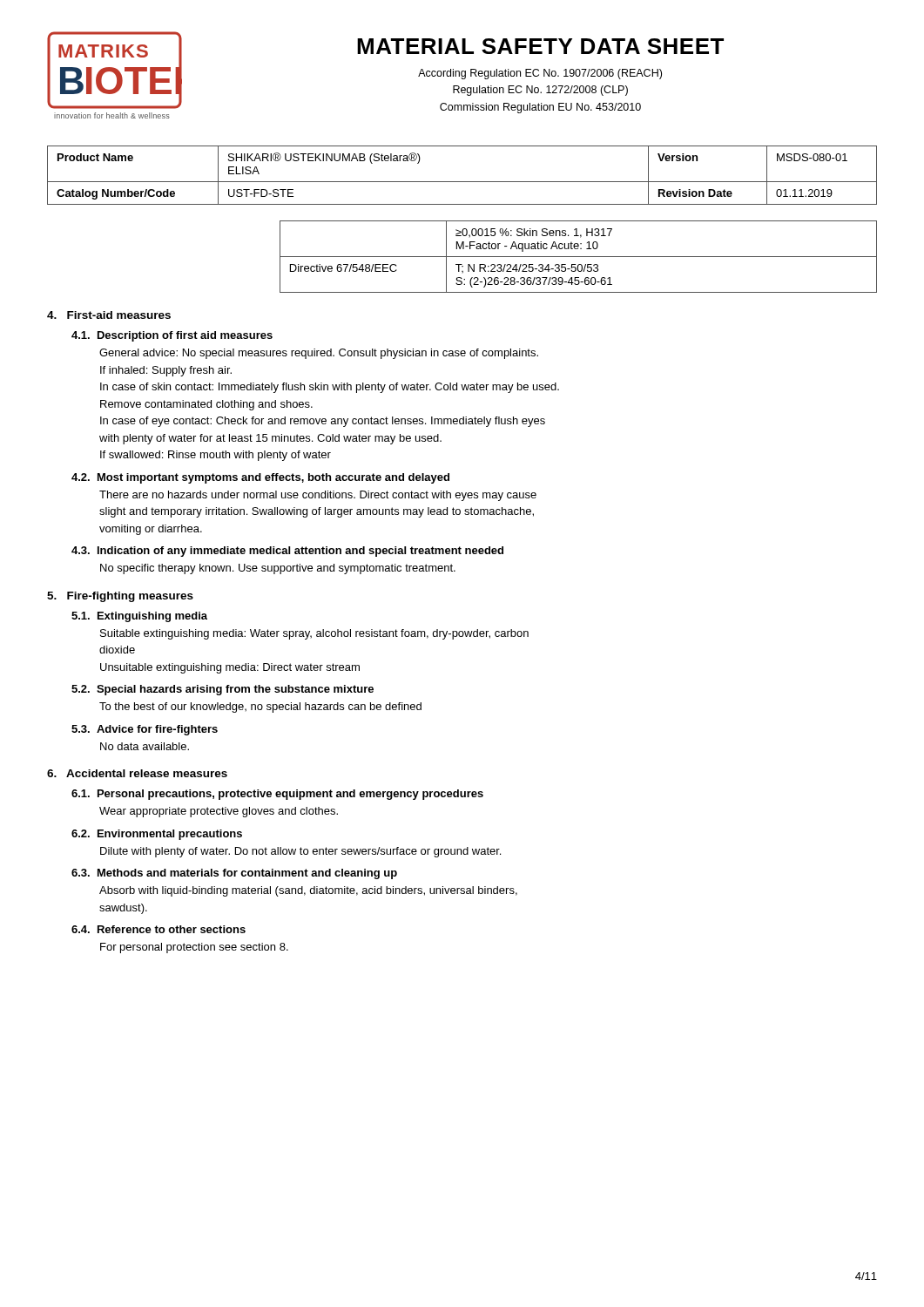The height and width of the screenshot is (1307, 924).
Task: Find the text block starting "Wear appropriate protective gloves and"
Action: pos(219,811)
